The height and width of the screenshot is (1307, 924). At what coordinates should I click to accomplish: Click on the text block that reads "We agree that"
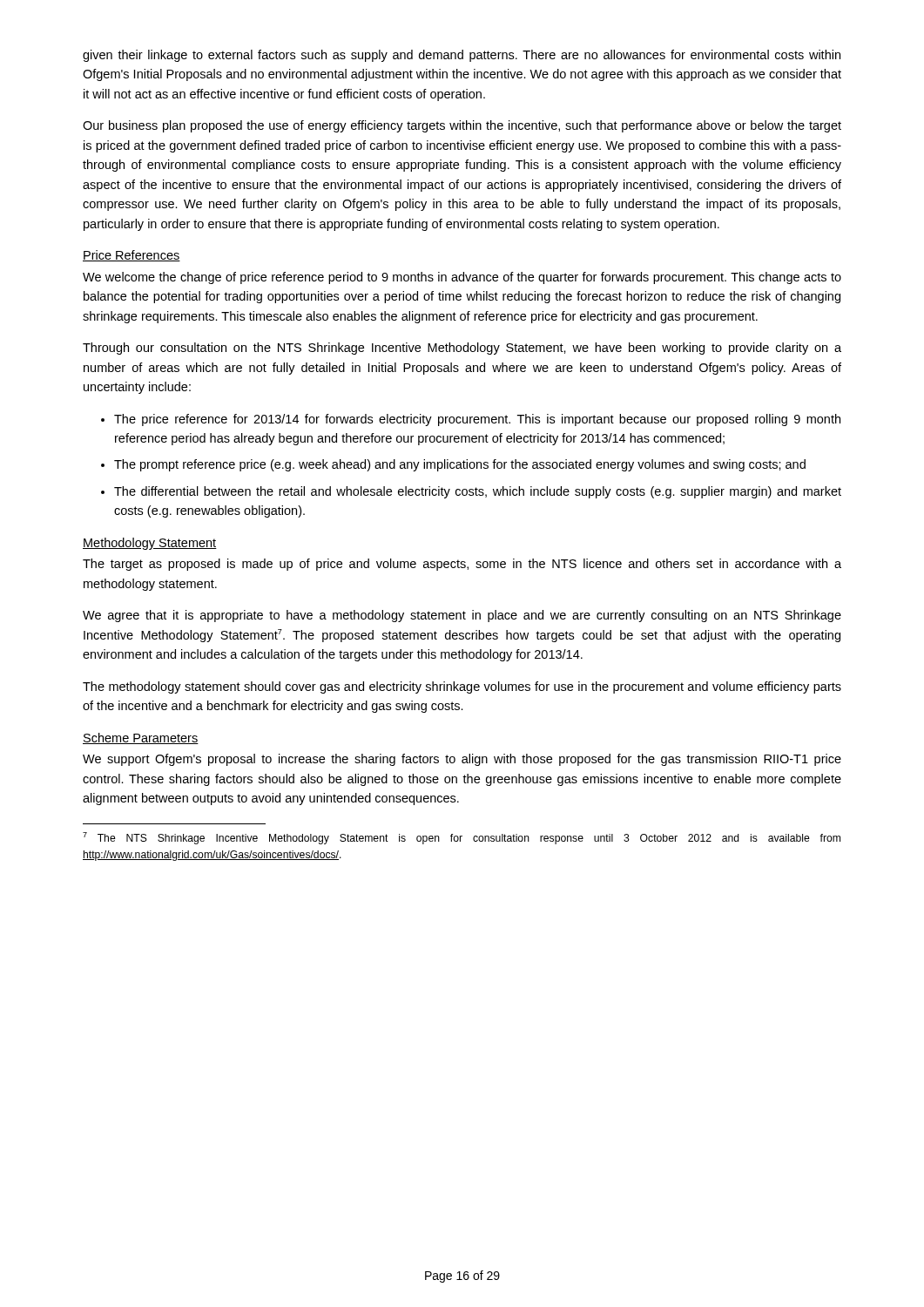pyautogui.click(x=462, y=635)
